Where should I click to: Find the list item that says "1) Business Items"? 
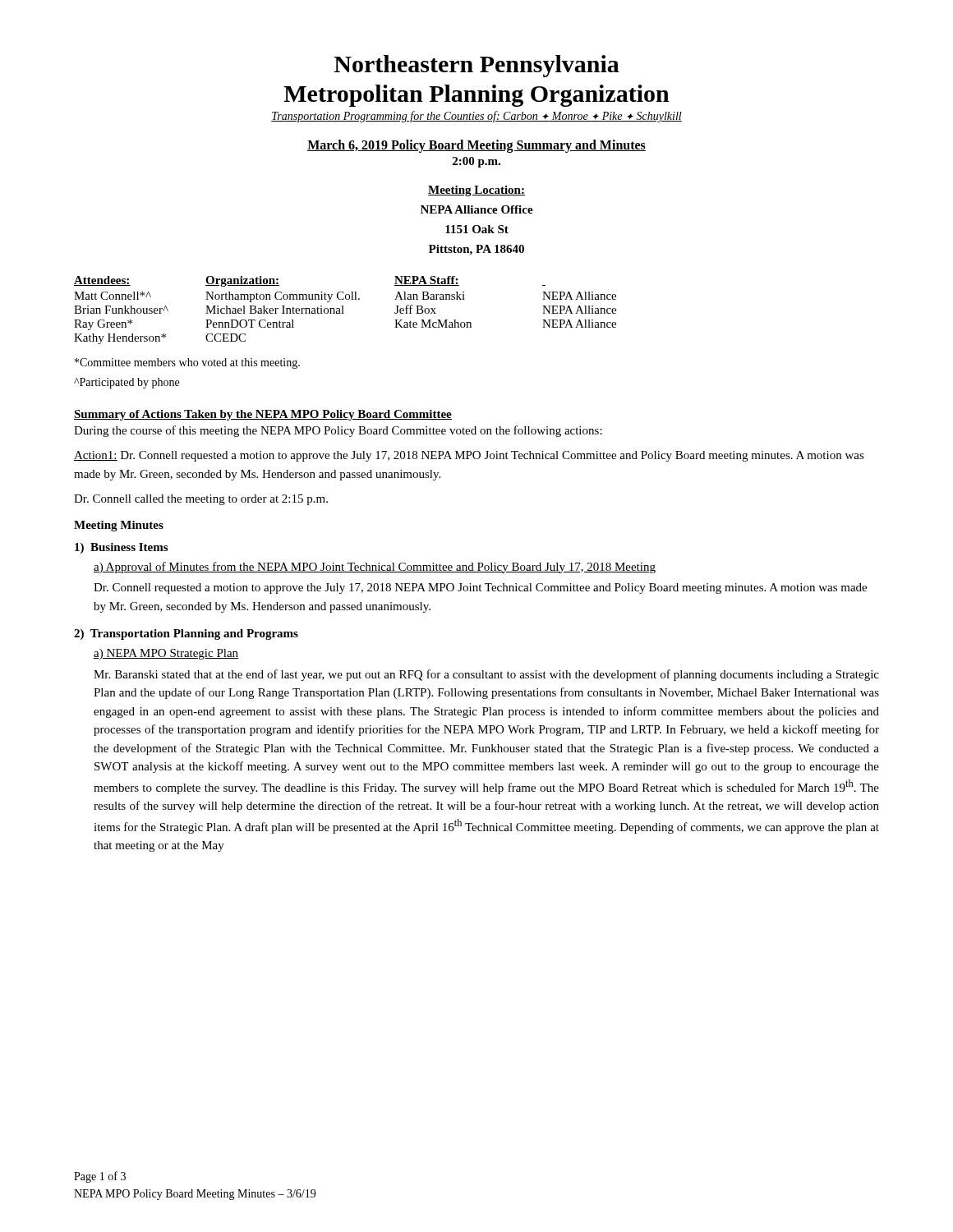[x=121, y=547]
